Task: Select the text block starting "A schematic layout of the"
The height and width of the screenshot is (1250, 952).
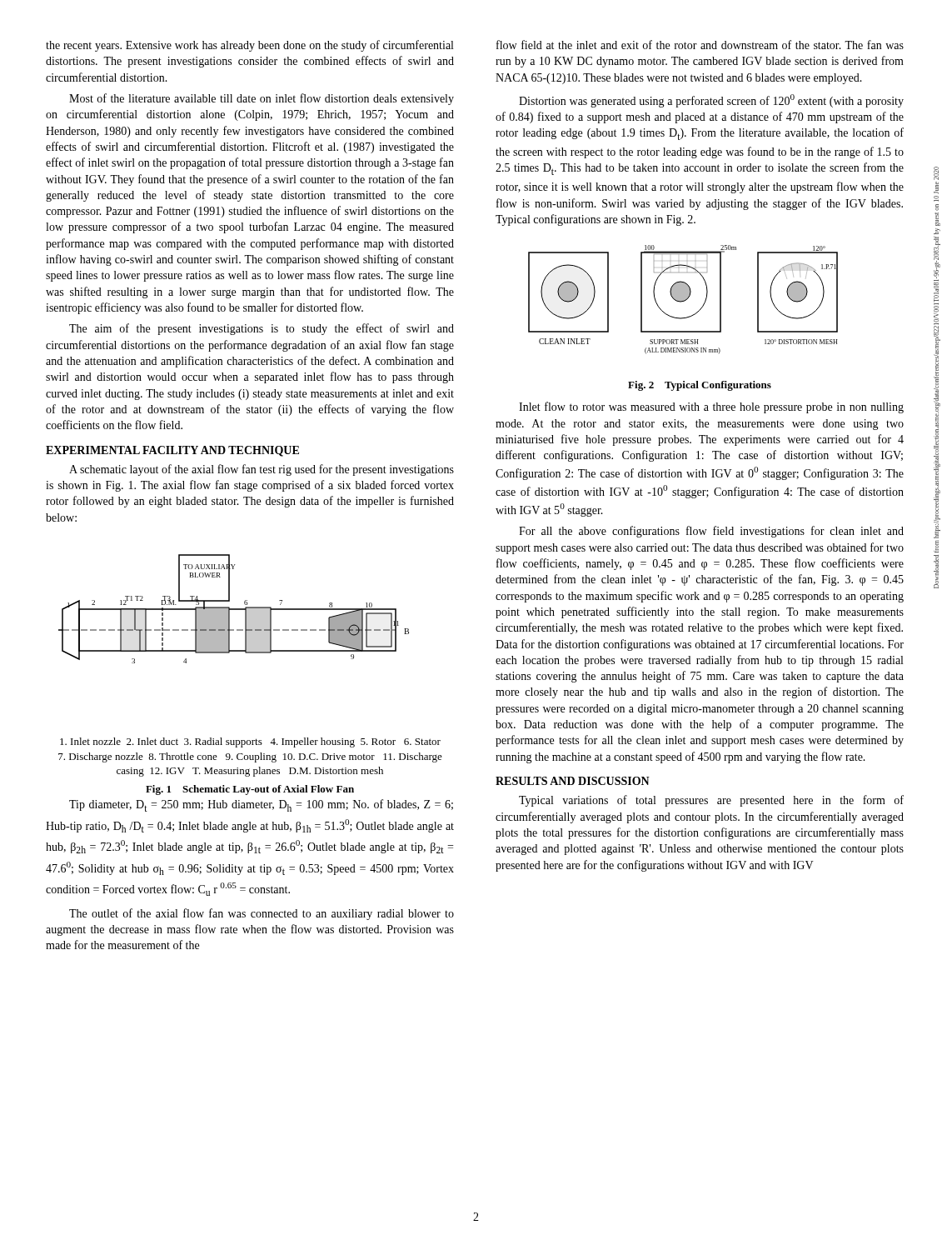Action: pos(250,494)
